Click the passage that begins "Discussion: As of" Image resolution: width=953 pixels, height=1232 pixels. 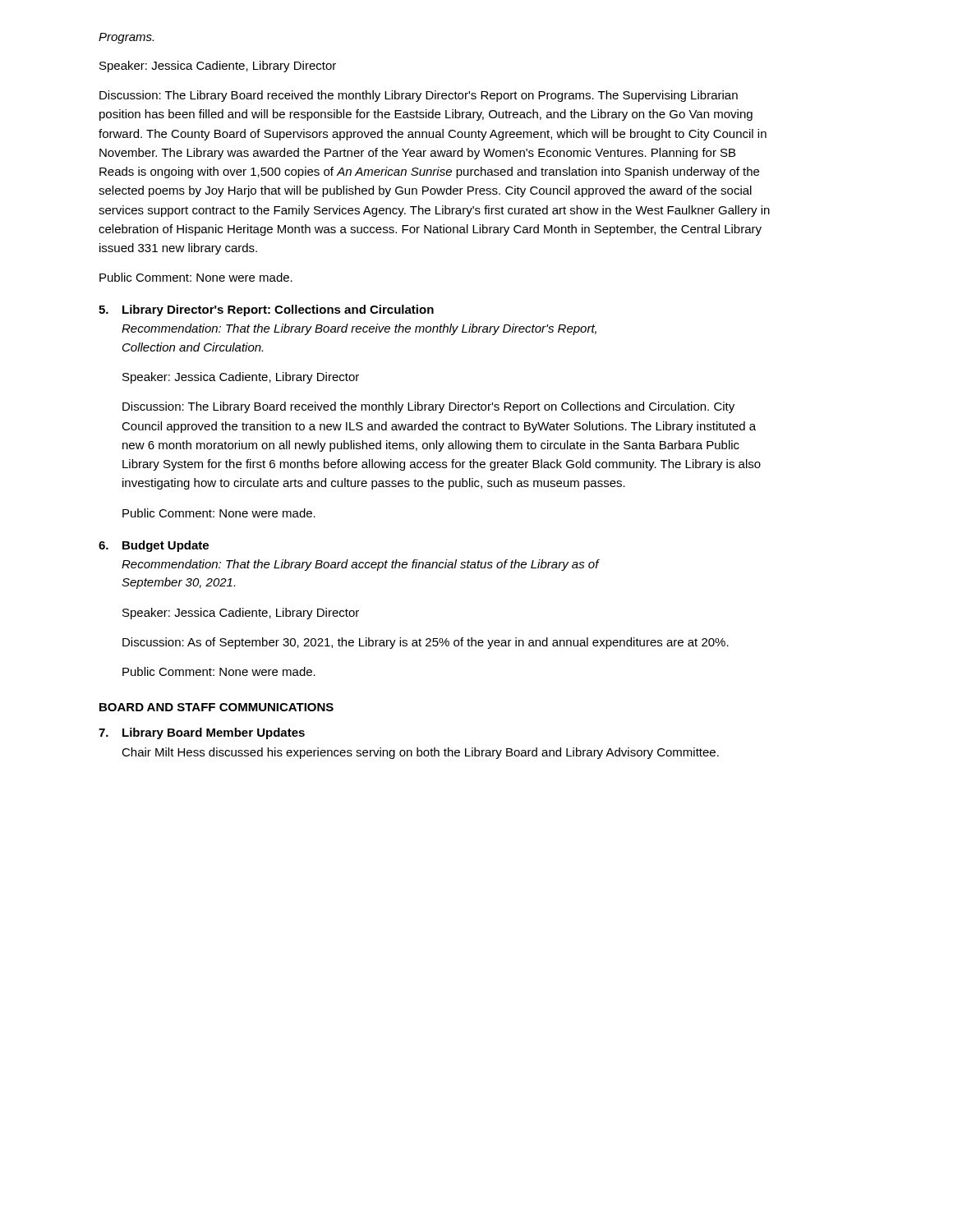(x=425, y=641)
